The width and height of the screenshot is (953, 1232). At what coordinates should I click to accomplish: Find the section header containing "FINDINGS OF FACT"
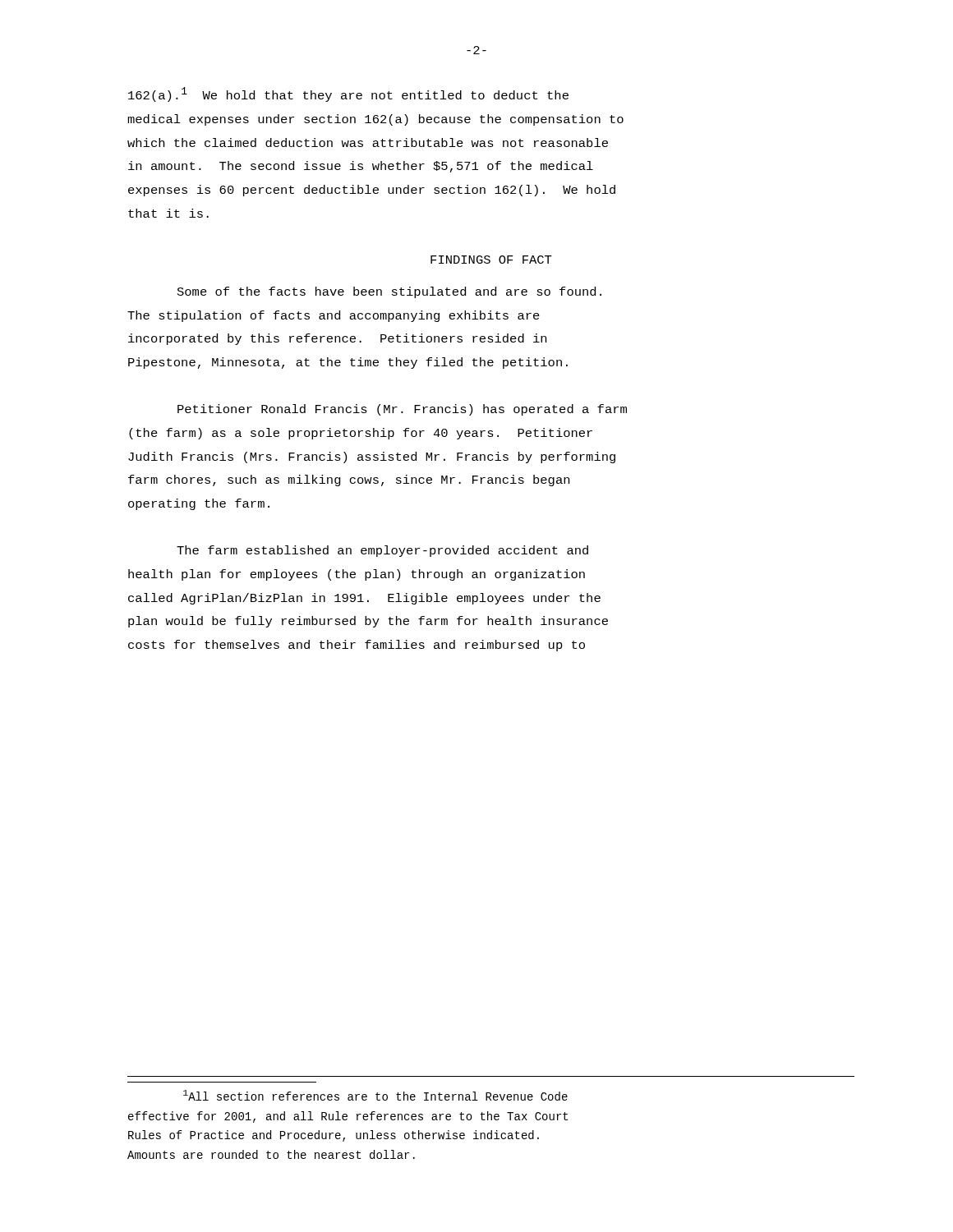coord(491,261)
